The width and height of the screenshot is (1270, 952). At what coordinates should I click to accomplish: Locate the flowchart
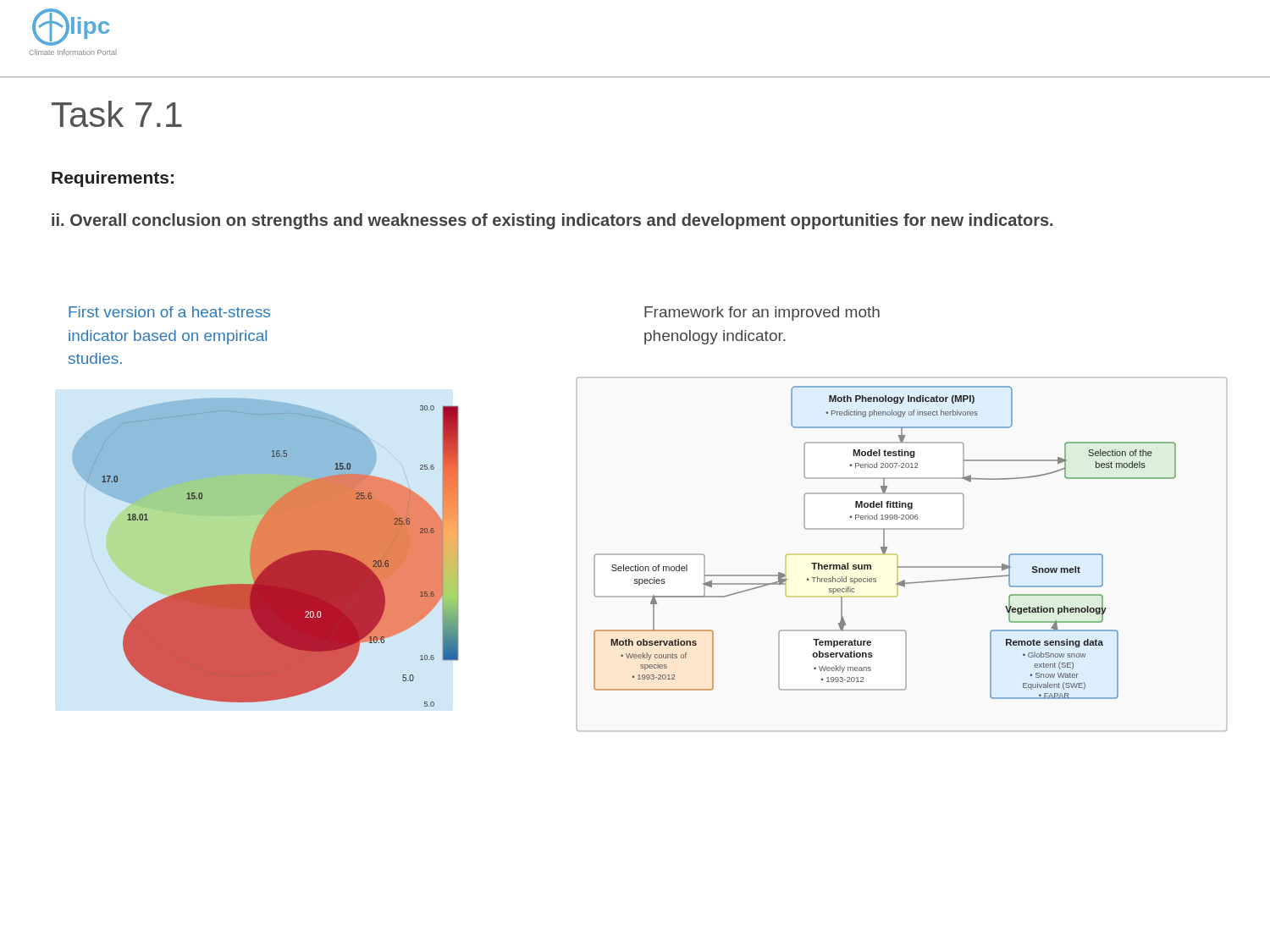click(x=902, y=554)
